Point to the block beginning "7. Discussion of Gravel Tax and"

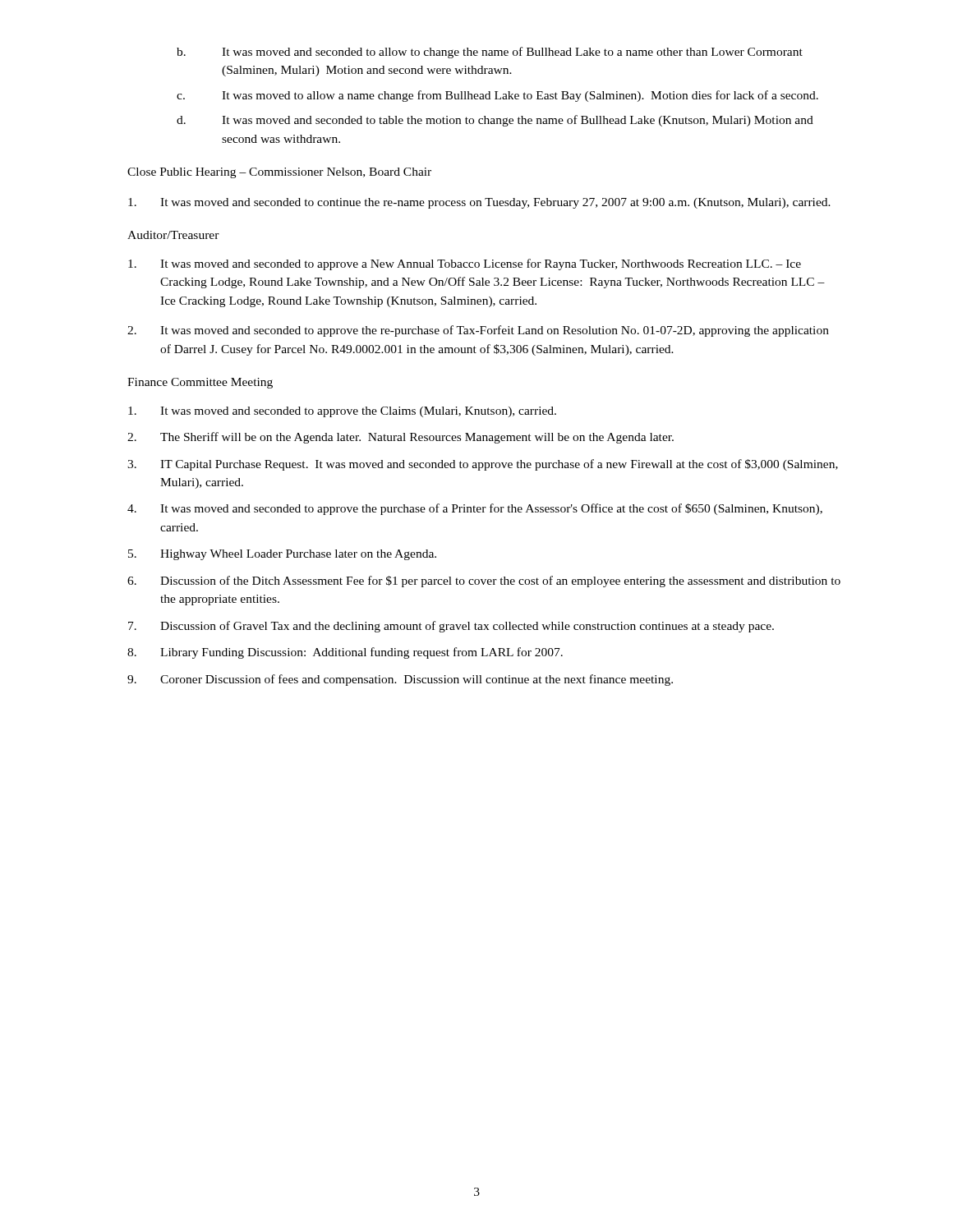tap(485, 626)
